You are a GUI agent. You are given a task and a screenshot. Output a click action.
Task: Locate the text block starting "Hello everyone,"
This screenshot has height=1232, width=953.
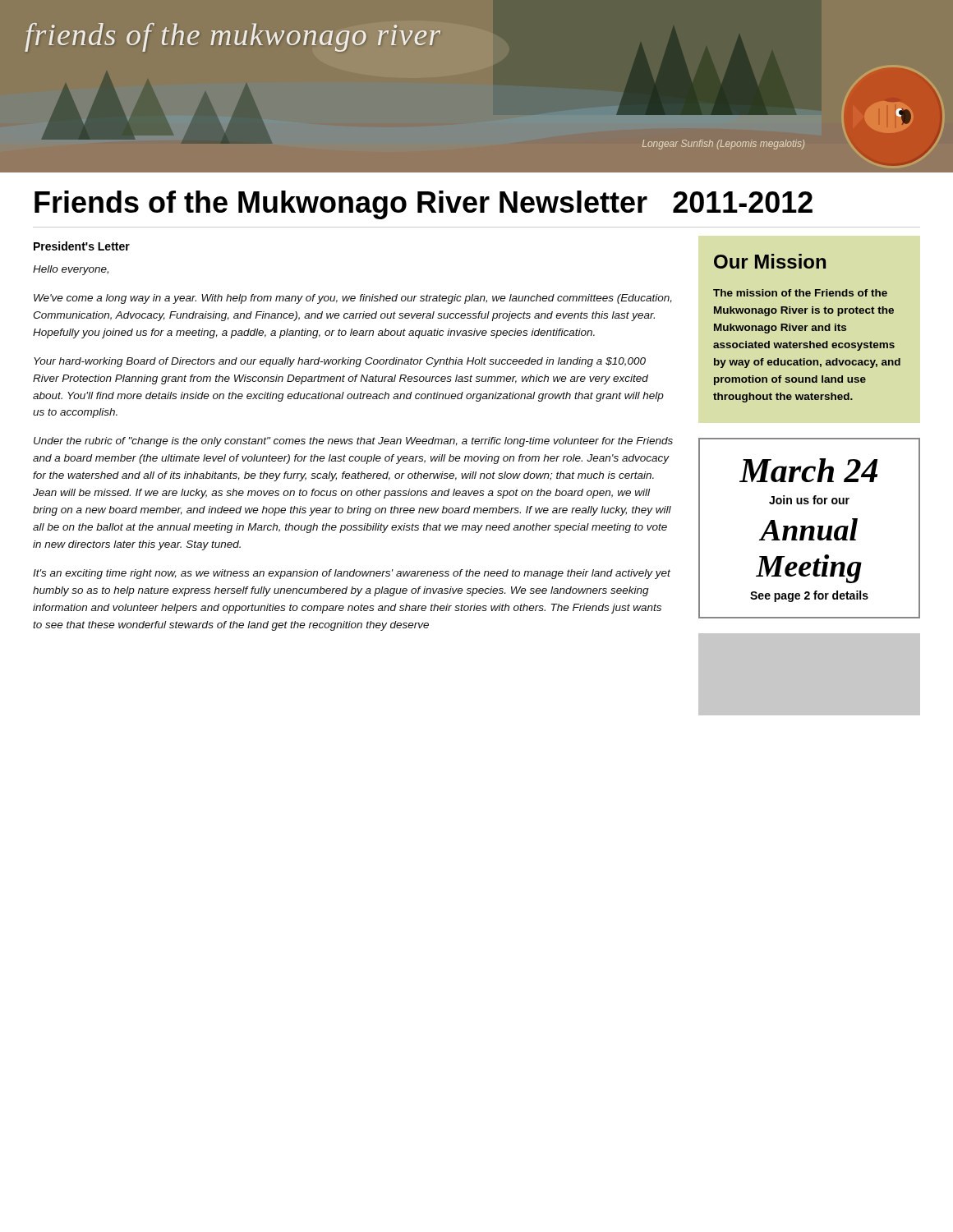pyautogui.click(x=71, y=269)
